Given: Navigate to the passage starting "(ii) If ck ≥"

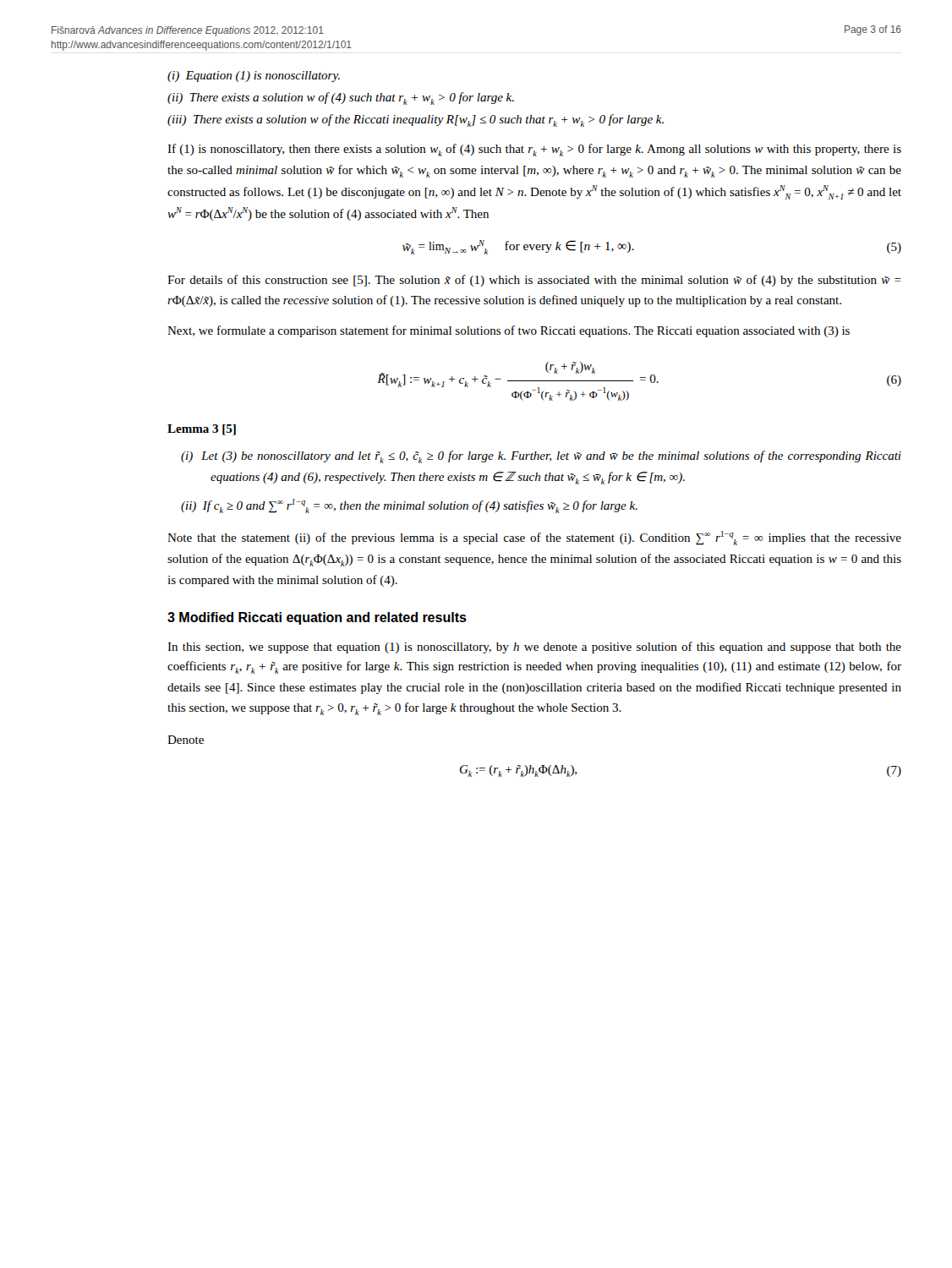Looking at the screenshot, I should click(410, 506).
